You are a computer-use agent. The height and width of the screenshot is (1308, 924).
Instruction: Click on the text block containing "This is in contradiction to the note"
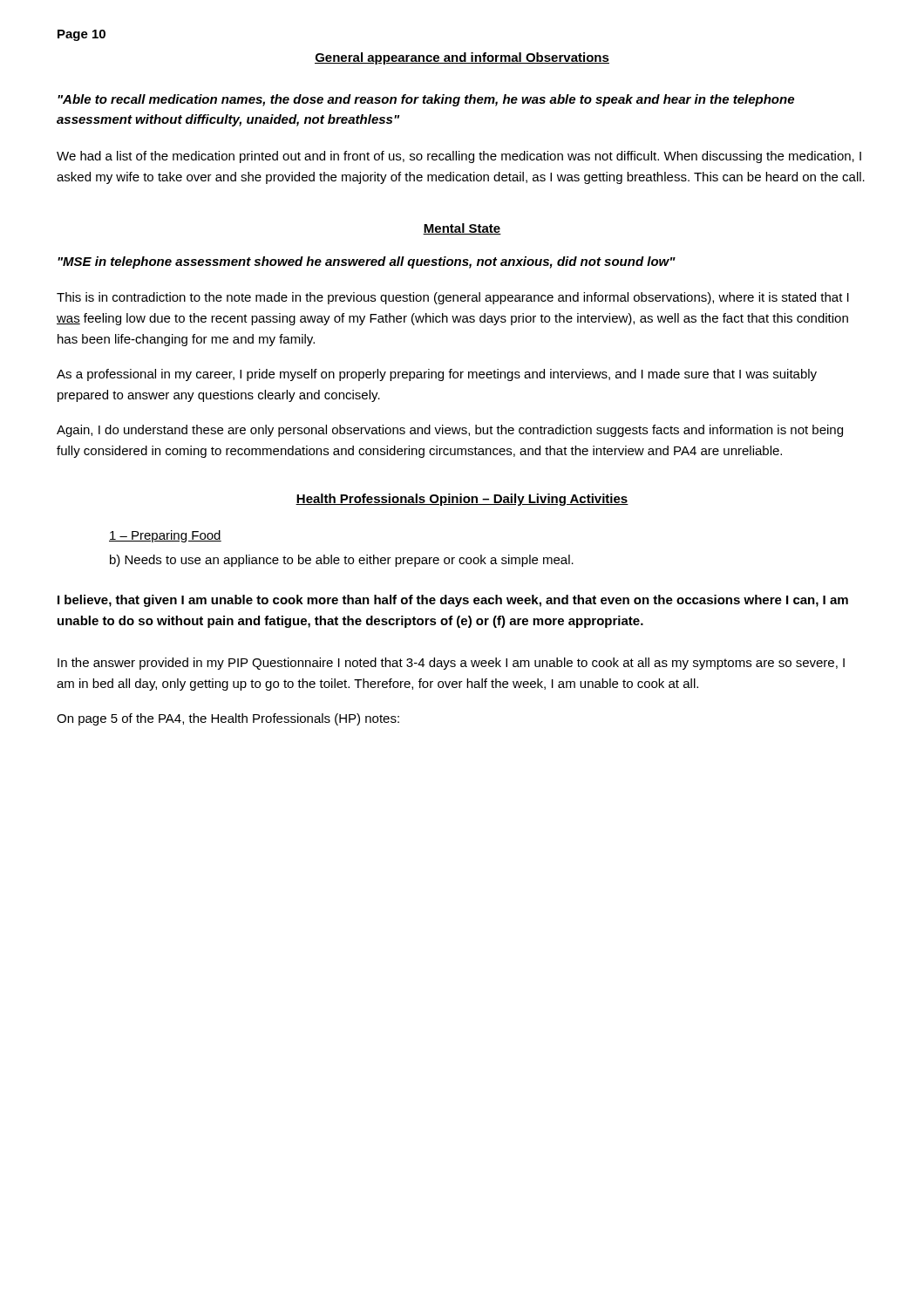pos(453,318)
